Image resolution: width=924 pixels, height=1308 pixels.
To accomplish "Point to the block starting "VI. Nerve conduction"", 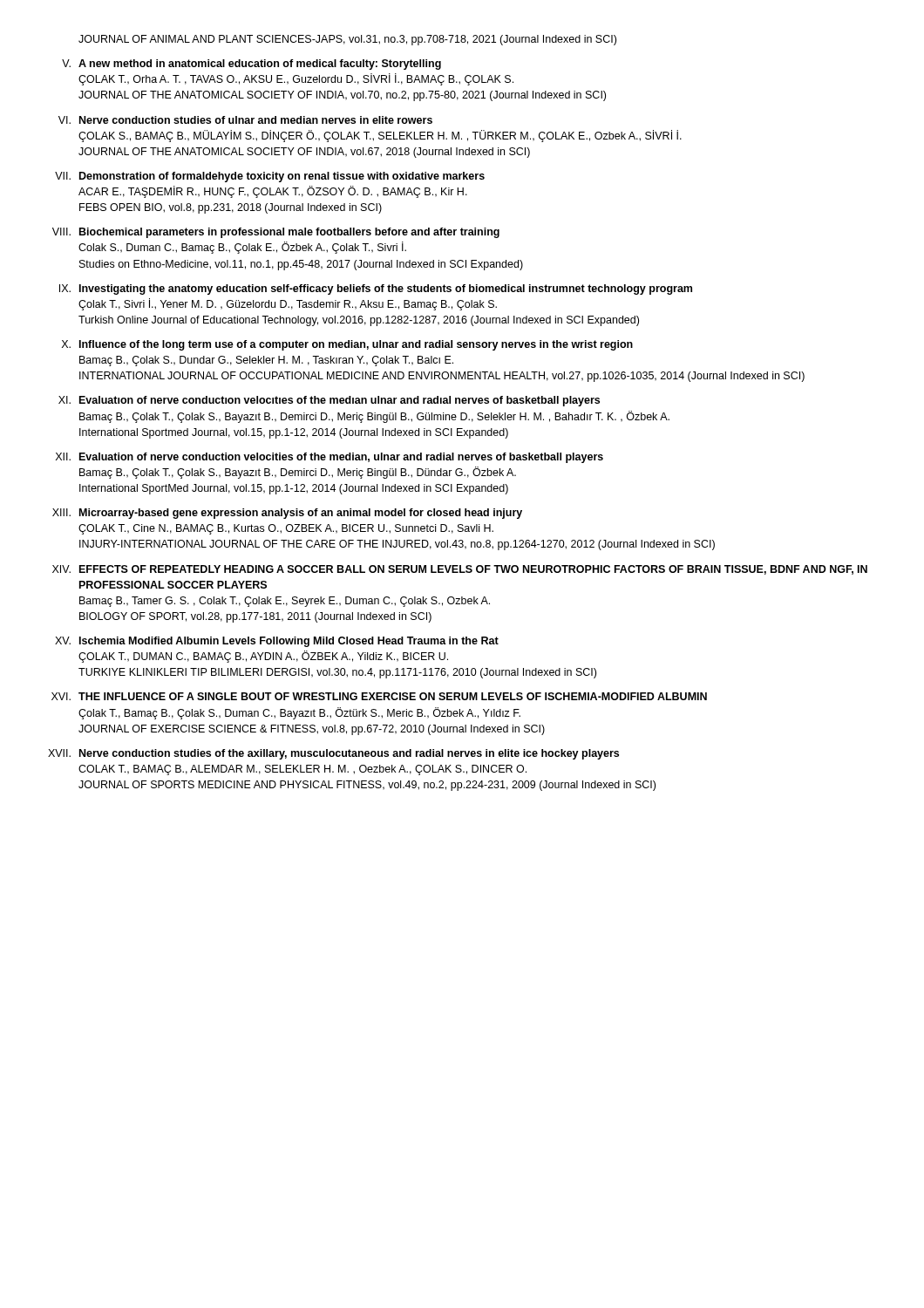I will 462,136.
